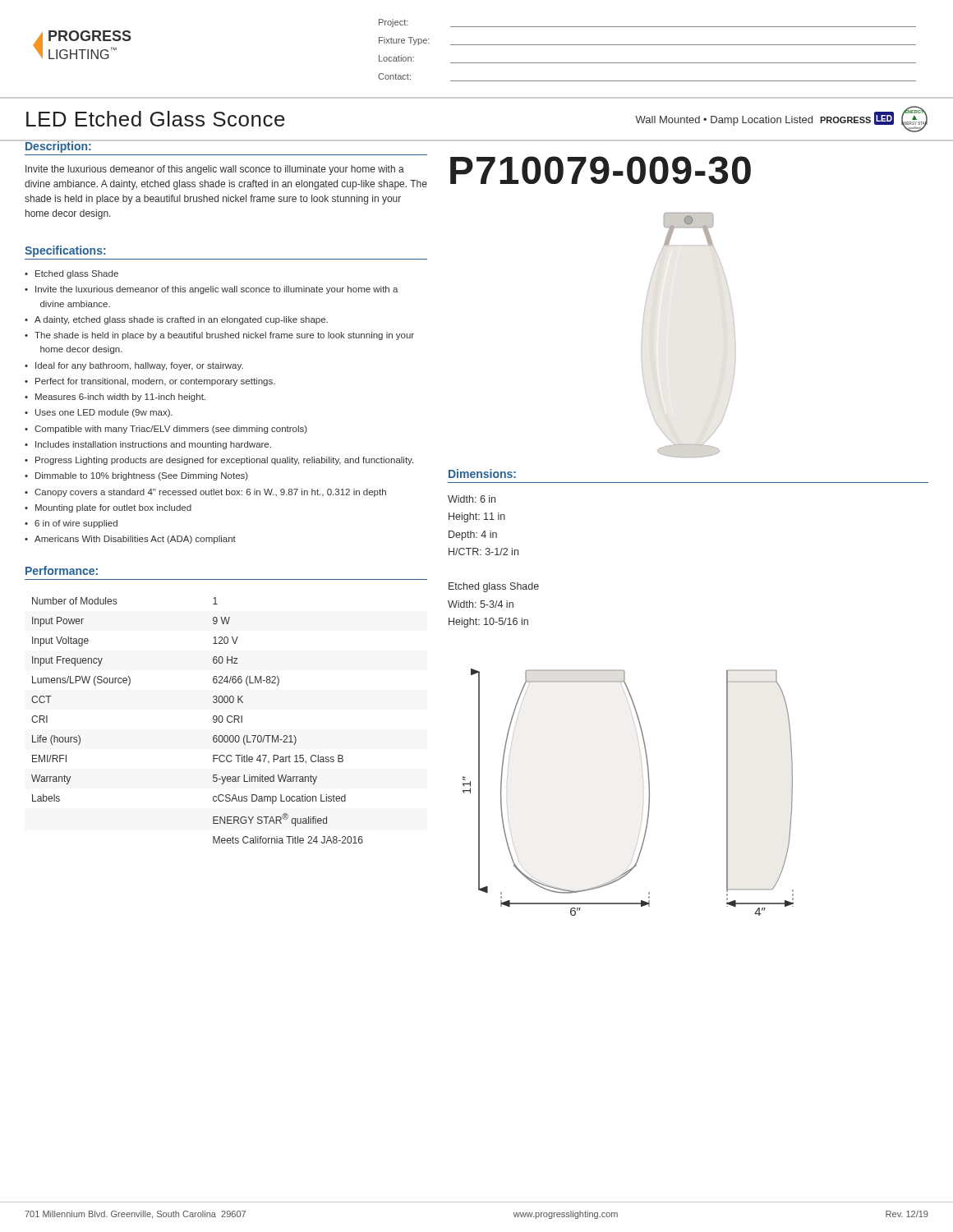This screenshot has height=1232, width=953.
Task: Point to the block beginning "Progress Lighting products are designed for exceptional"
Action: click(224, 460)
